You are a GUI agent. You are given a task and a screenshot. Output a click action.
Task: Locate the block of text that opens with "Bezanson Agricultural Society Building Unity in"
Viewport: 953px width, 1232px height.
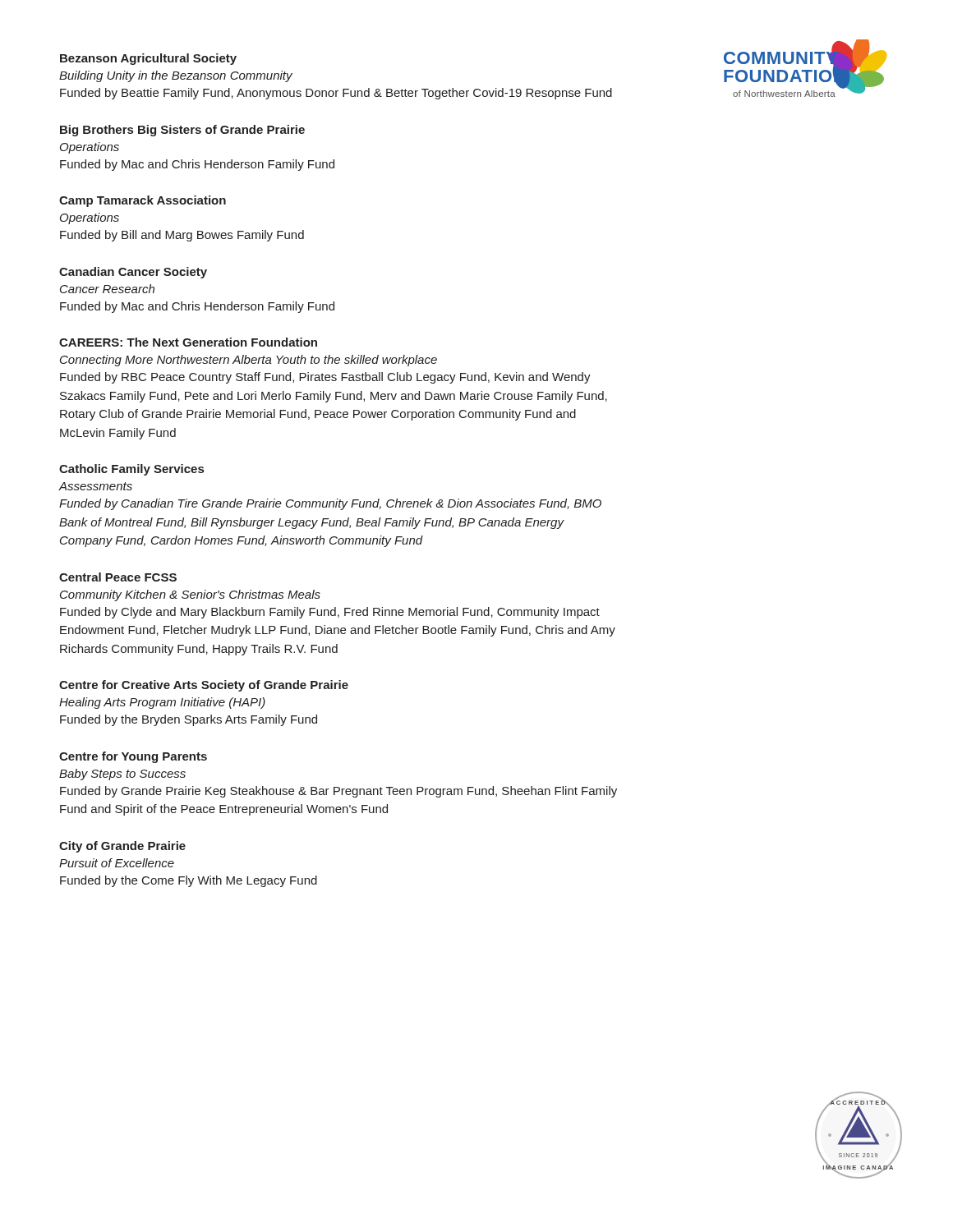point(148,59)
